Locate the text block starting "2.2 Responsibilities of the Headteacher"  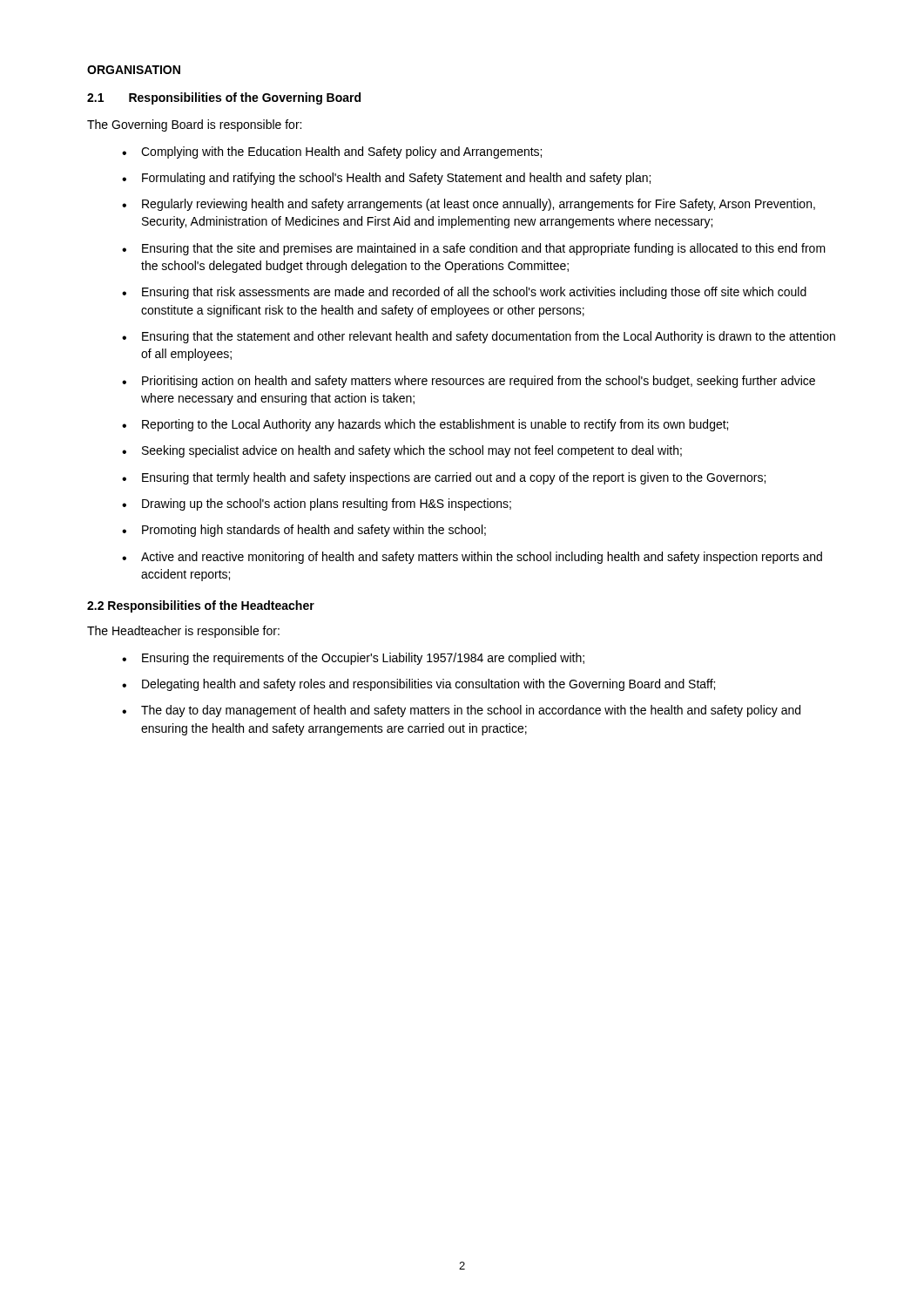coord(201,606)
